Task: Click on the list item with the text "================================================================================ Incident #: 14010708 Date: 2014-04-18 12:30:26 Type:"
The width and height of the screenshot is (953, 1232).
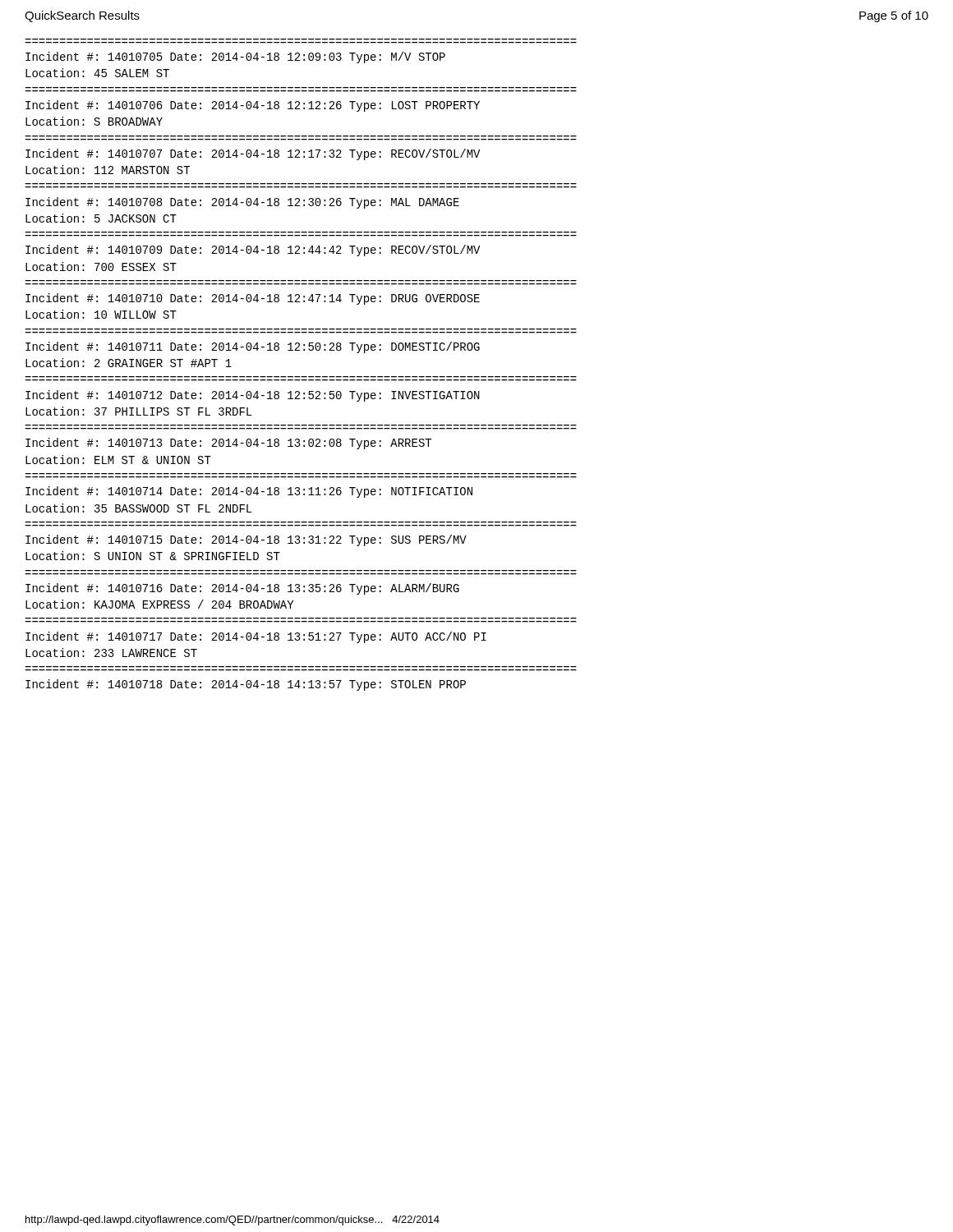Action: [x=242, y=203]
